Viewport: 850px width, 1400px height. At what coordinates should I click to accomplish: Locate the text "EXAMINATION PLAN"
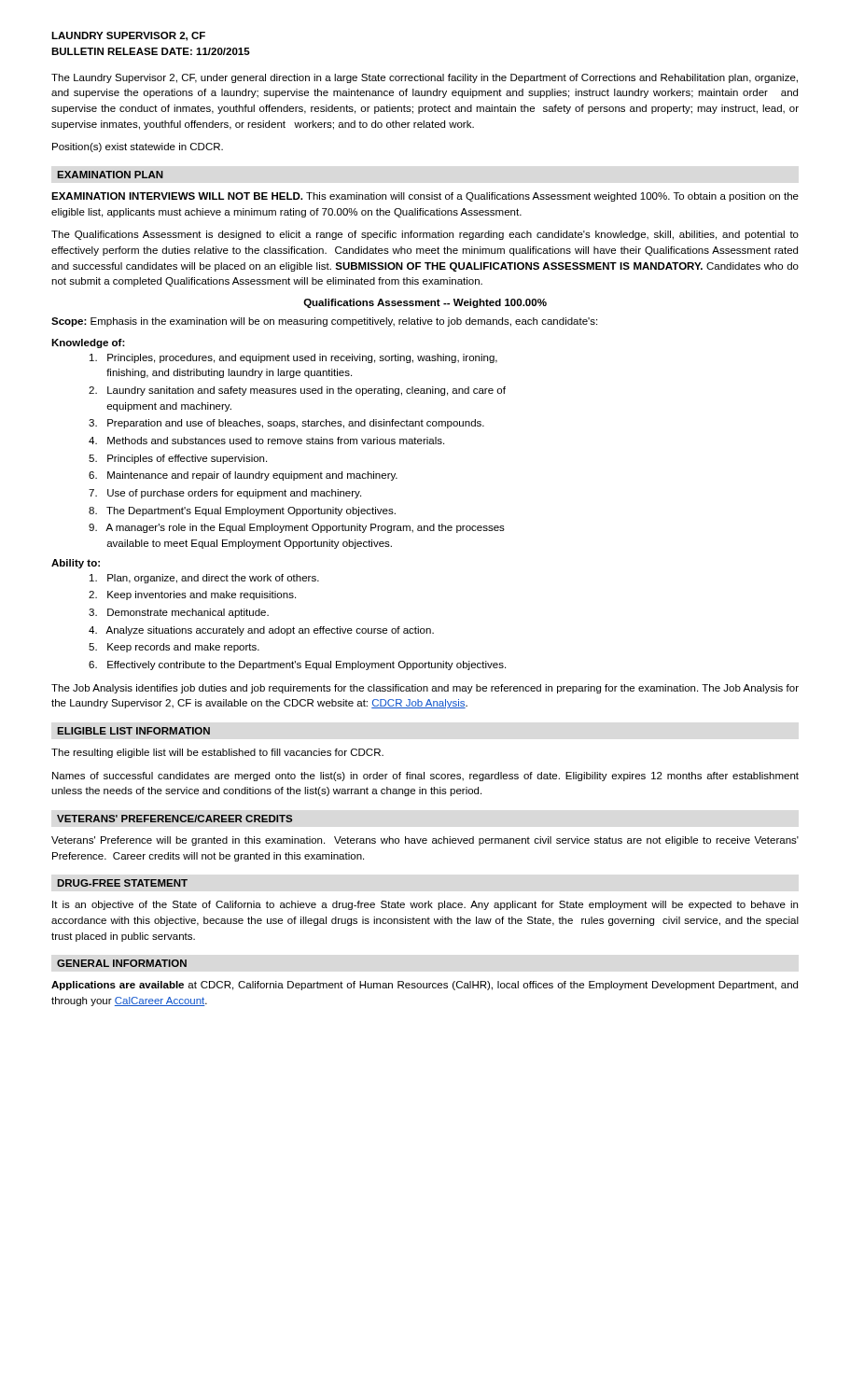pyautogui.click(x=110, y=174)
